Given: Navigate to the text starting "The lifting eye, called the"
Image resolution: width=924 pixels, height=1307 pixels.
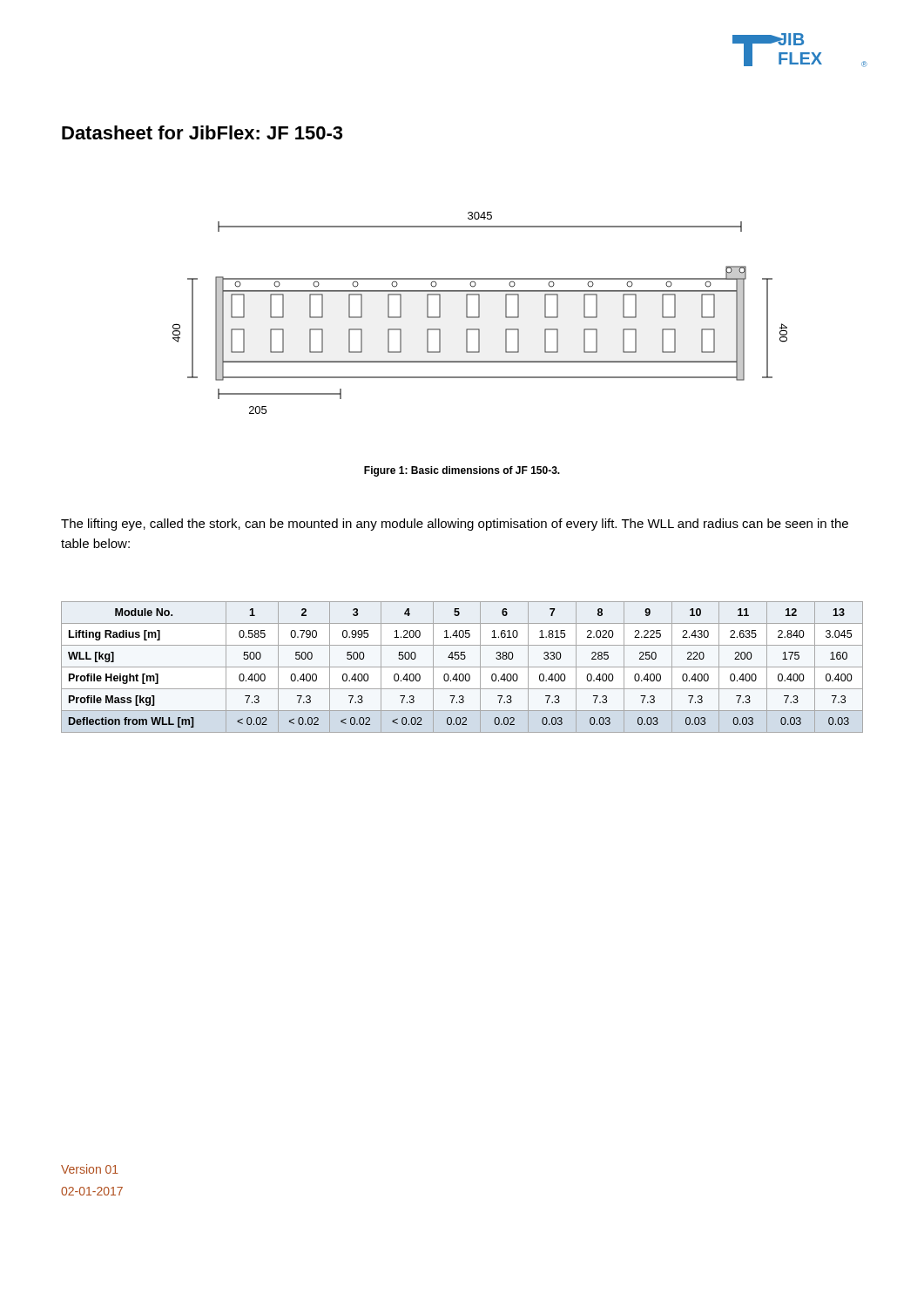Looking at the screenshot, I should pyautogui.click(x=455, y=533).
